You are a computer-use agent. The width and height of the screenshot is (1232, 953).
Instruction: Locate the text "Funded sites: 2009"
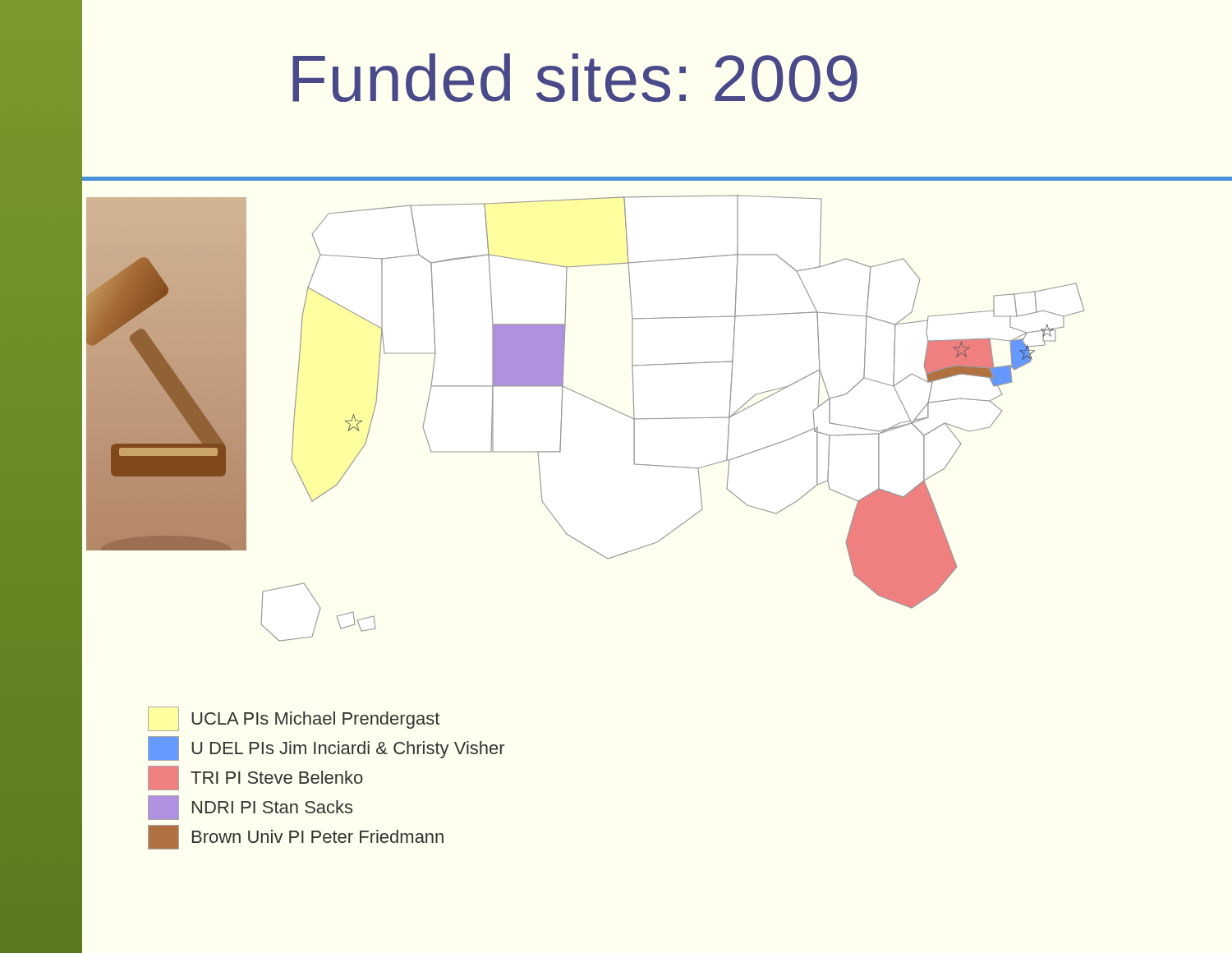tap(574, 78)
